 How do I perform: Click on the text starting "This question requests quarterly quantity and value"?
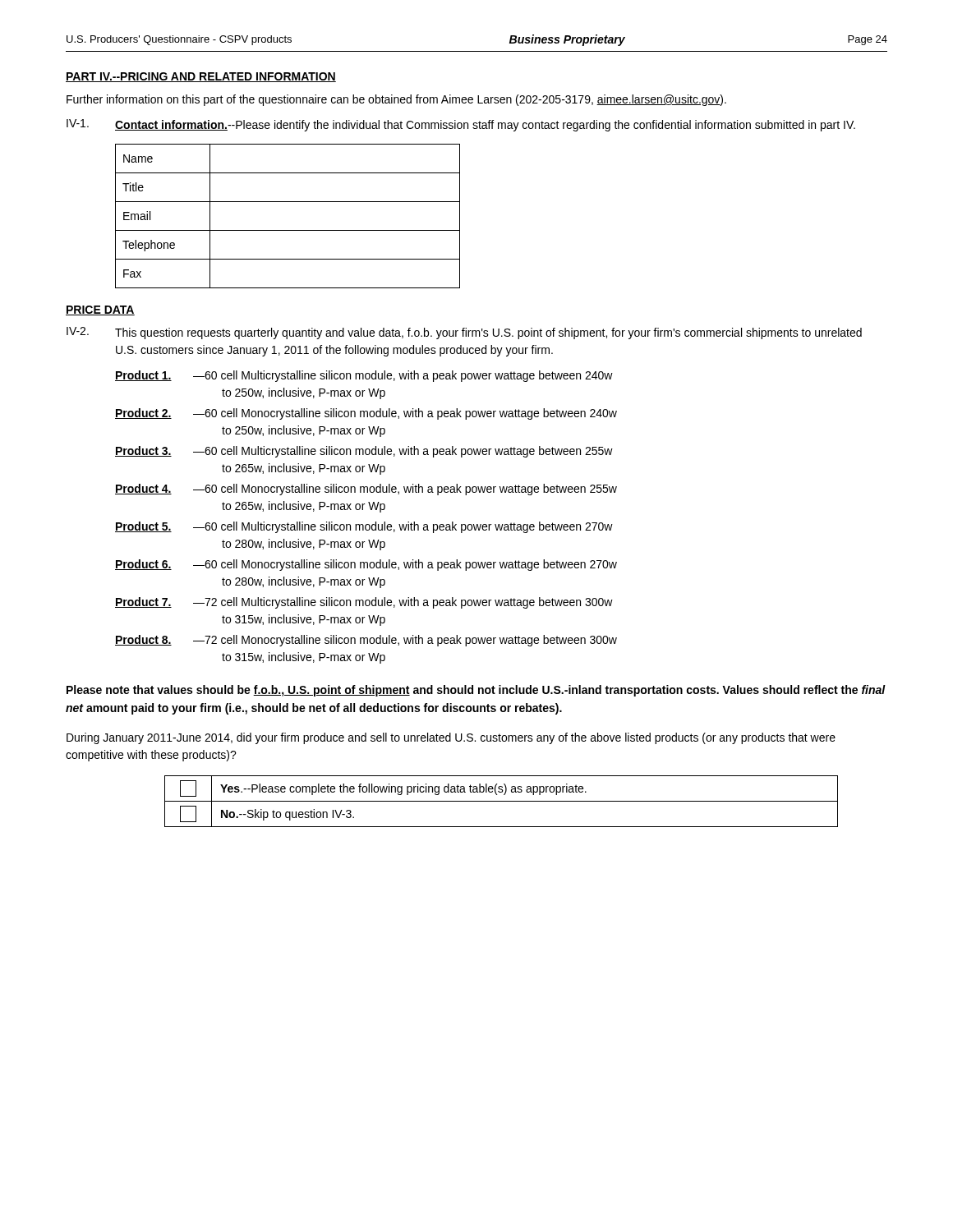[x=489, y=341]
